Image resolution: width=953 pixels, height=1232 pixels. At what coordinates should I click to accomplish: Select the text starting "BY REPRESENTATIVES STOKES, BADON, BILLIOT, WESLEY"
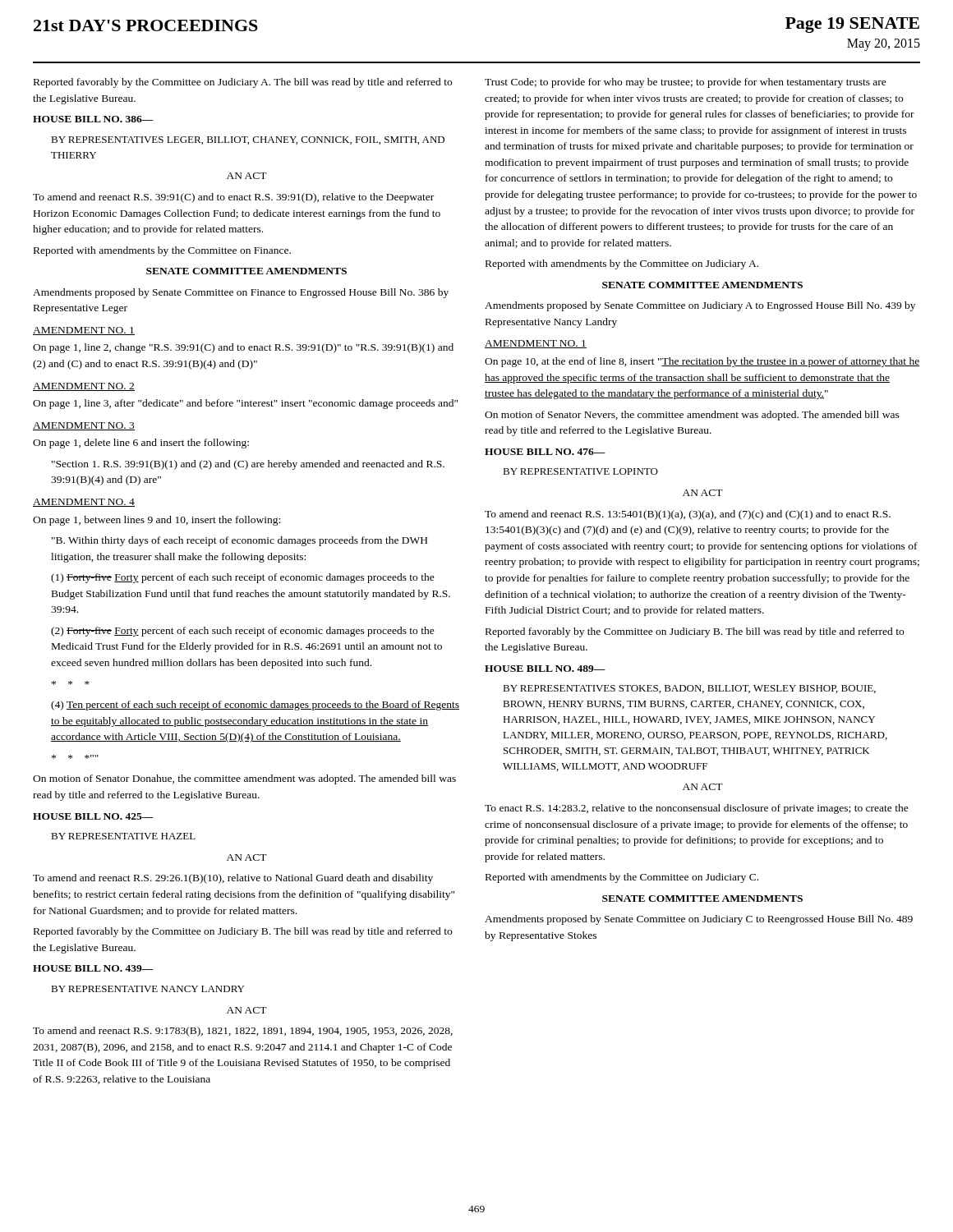click(x=702, y=738)
